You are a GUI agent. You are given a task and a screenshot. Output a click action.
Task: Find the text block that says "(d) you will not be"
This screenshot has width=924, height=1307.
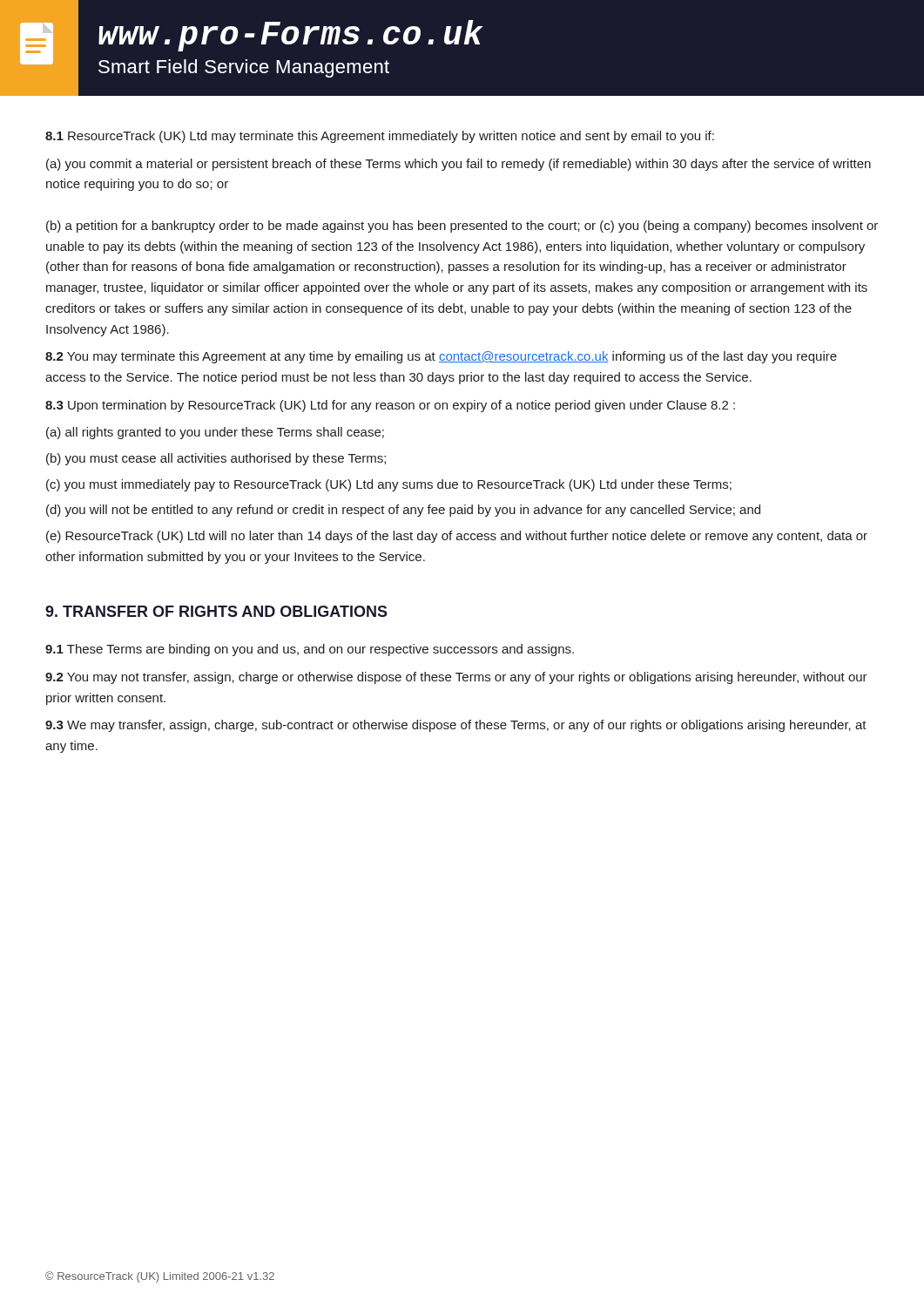[x=403, y=510]
